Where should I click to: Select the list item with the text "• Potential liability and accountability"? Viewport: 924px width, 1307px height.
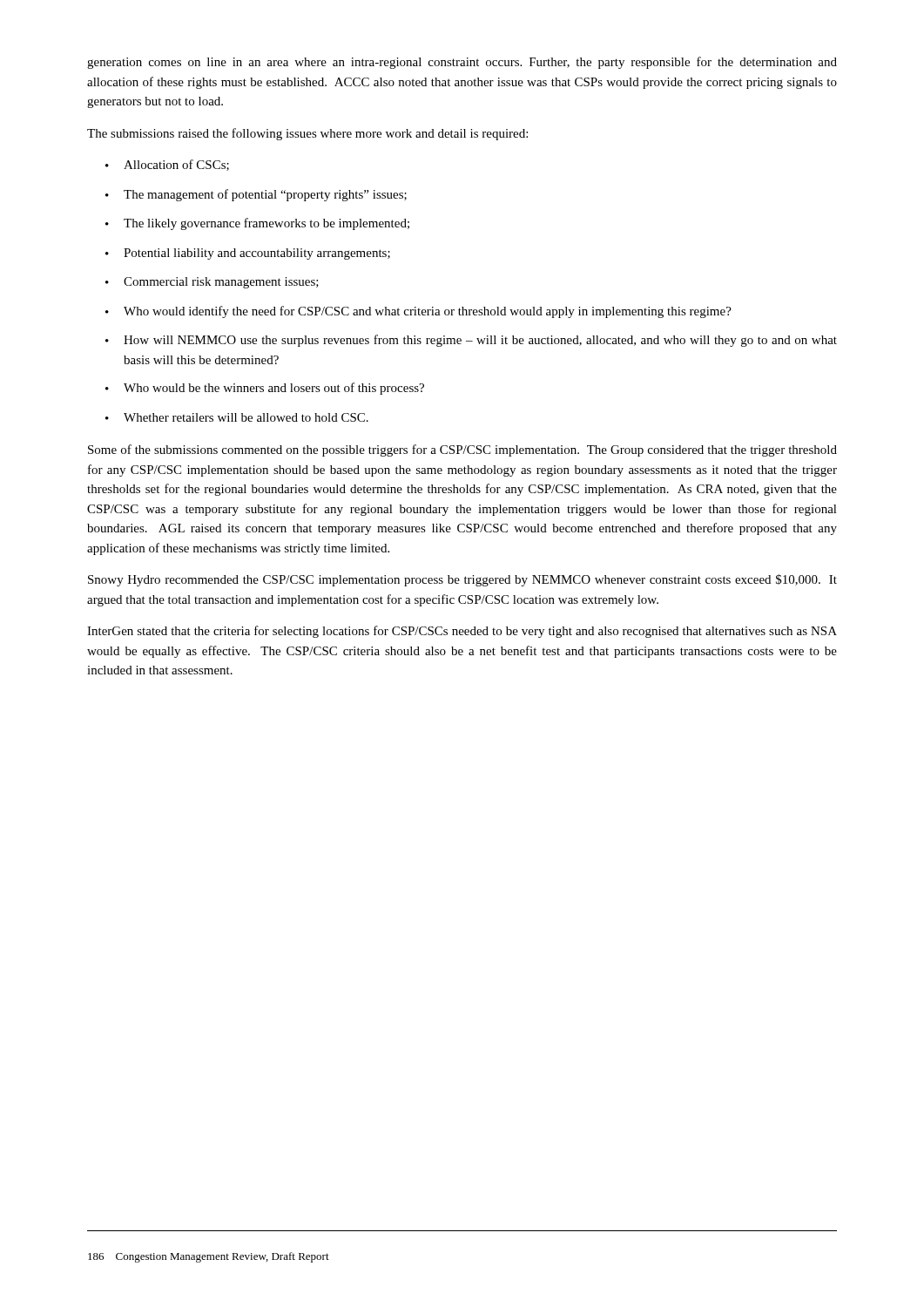click(248, 254)
